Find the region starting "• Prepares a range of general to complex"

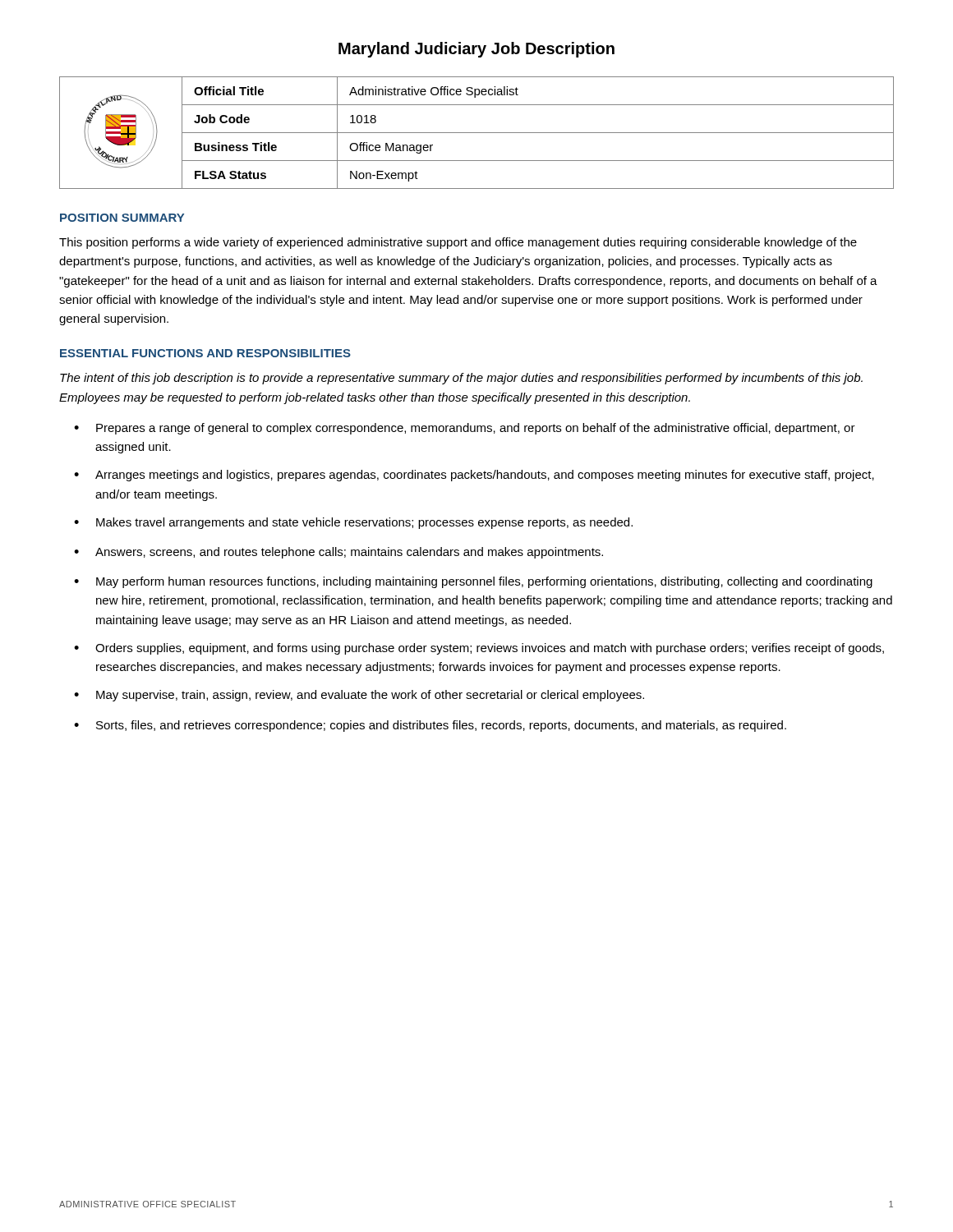[x=484, y=437]
